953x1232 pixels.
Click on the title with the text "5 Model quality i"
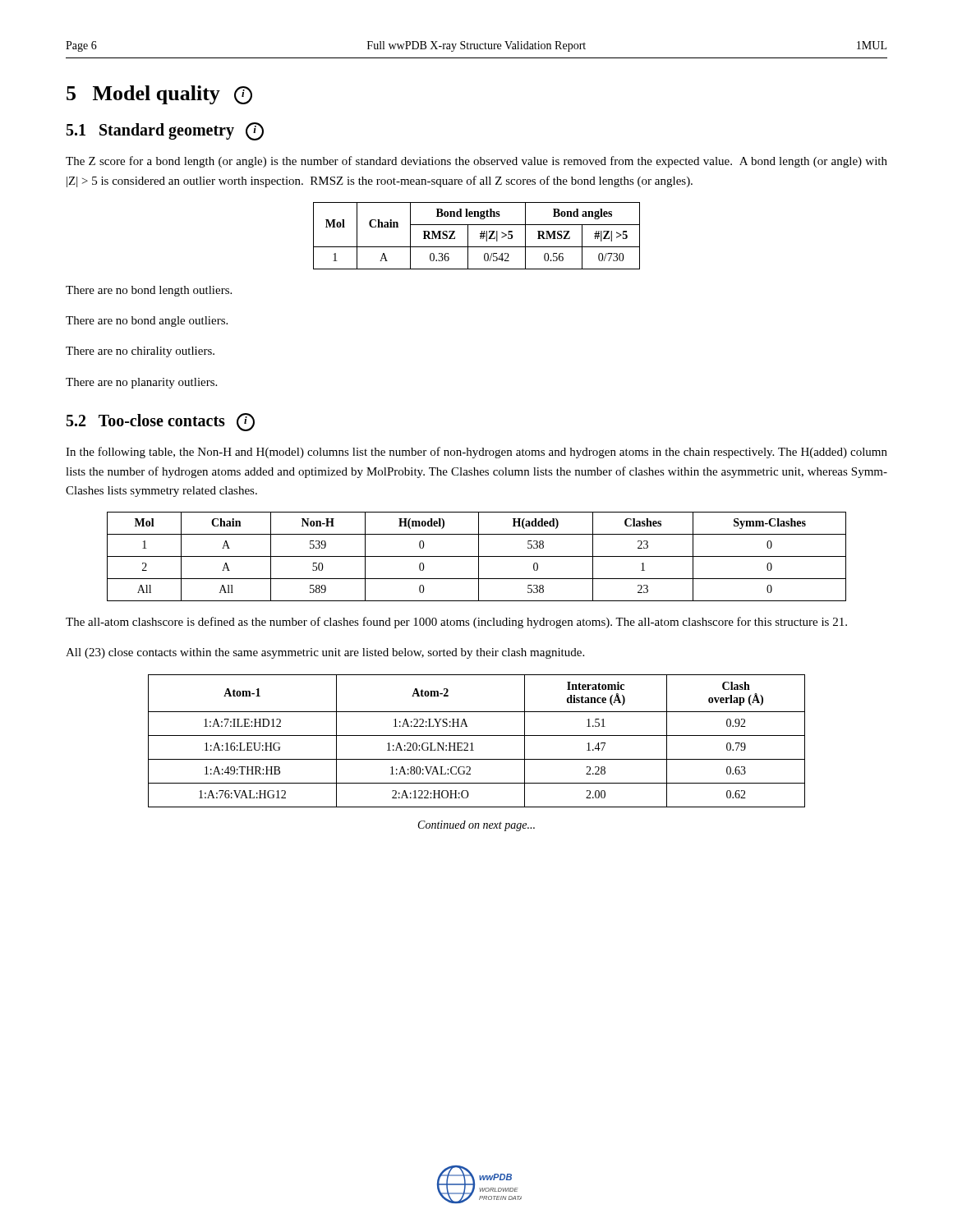(159, 95)
